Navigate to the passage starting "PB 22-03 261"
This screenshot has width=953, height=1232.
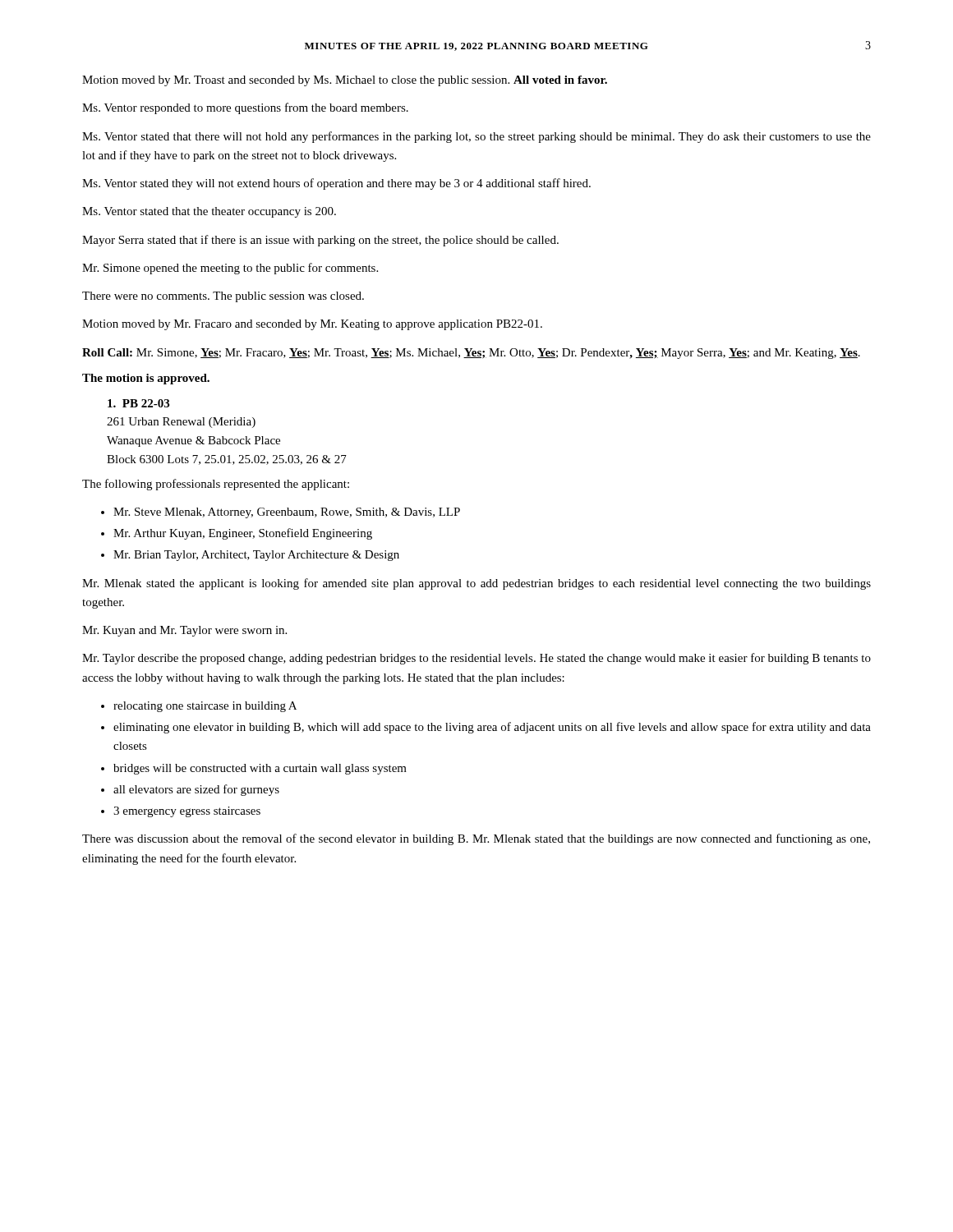point(138,403)
